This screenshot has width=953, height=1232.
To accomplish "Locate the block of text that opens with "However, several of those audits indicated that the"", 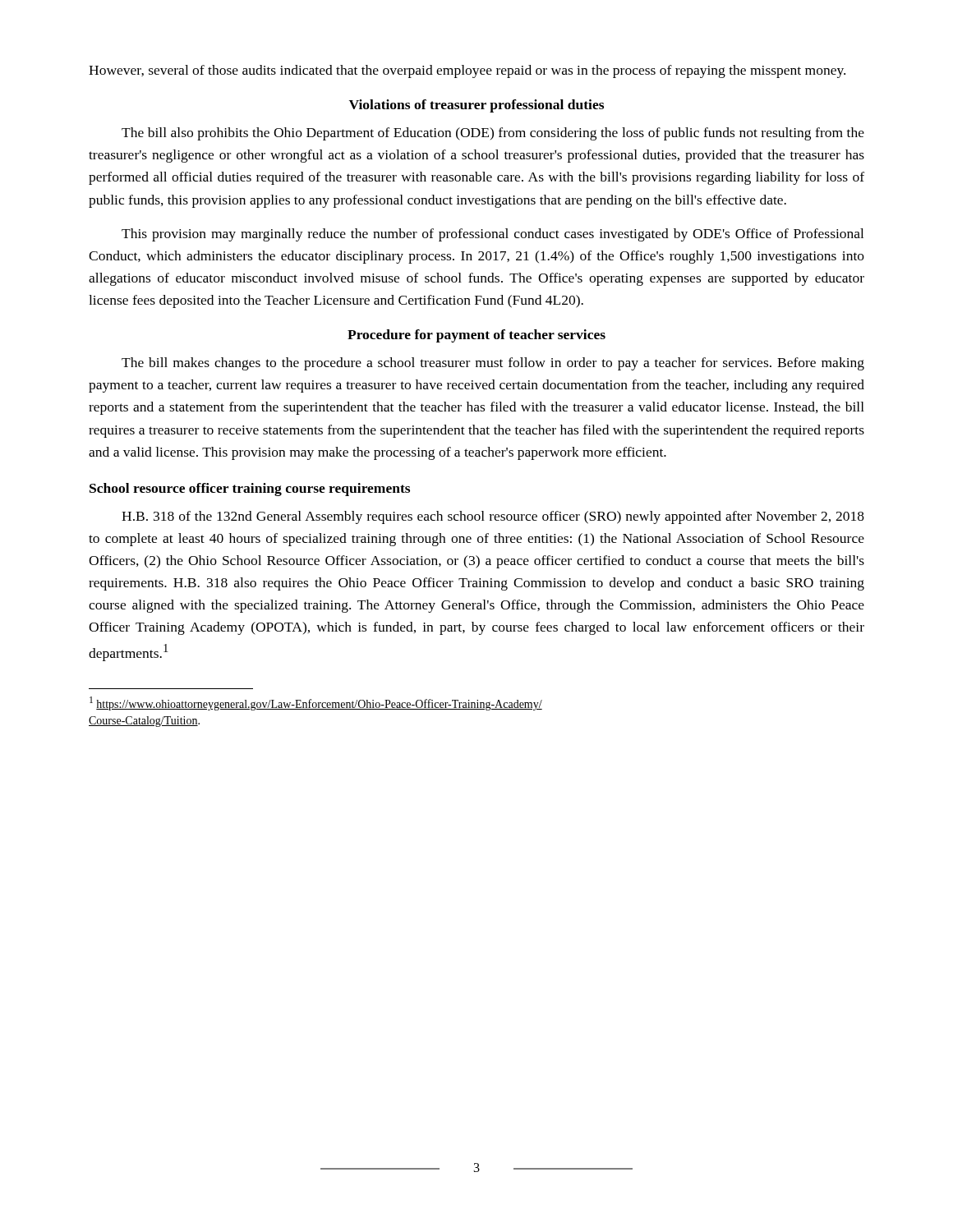I will tap(468, 70).
